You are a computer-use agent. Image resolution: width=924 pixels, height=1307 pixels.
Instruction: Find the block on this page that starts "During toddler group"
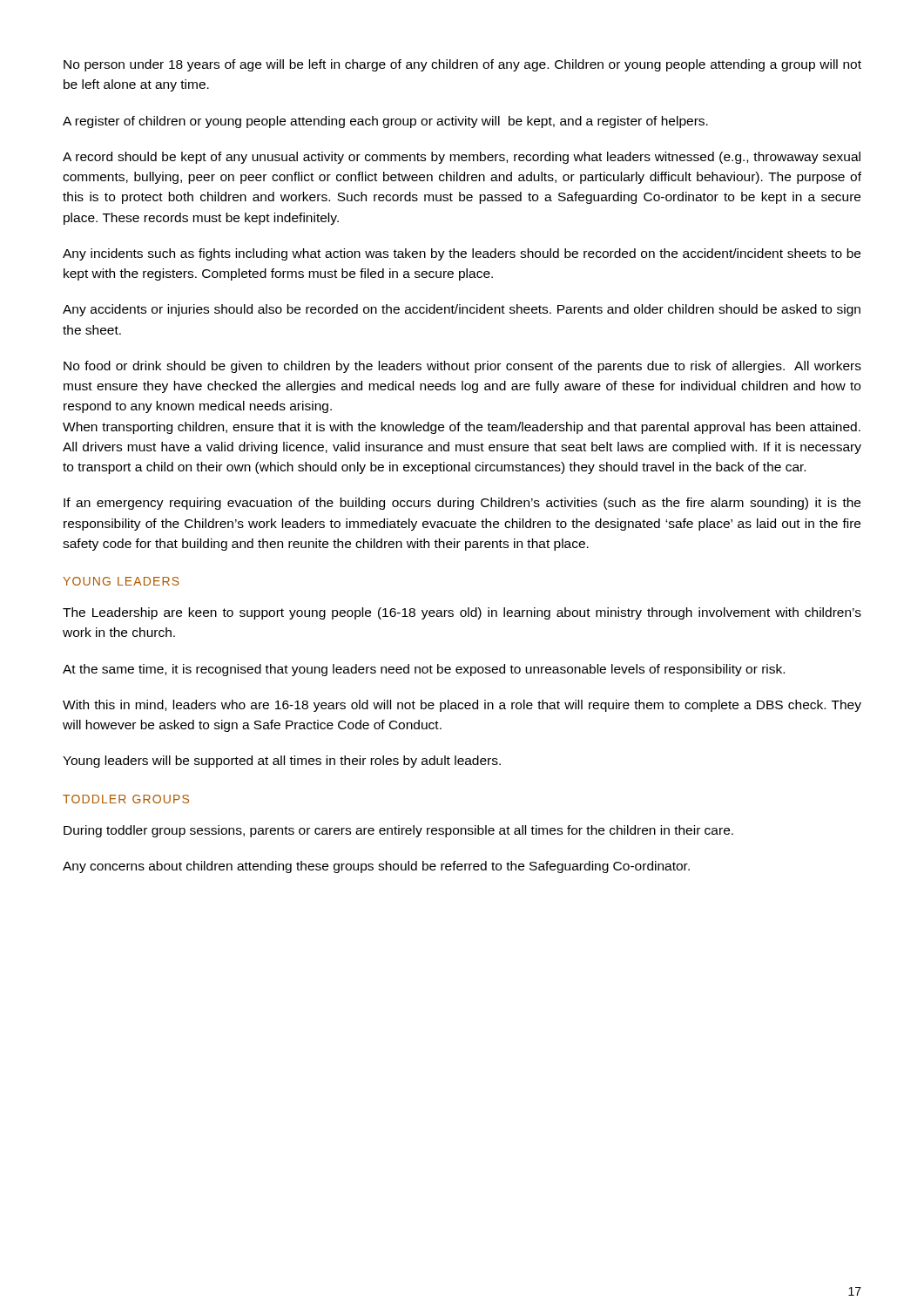click(398, 829)
